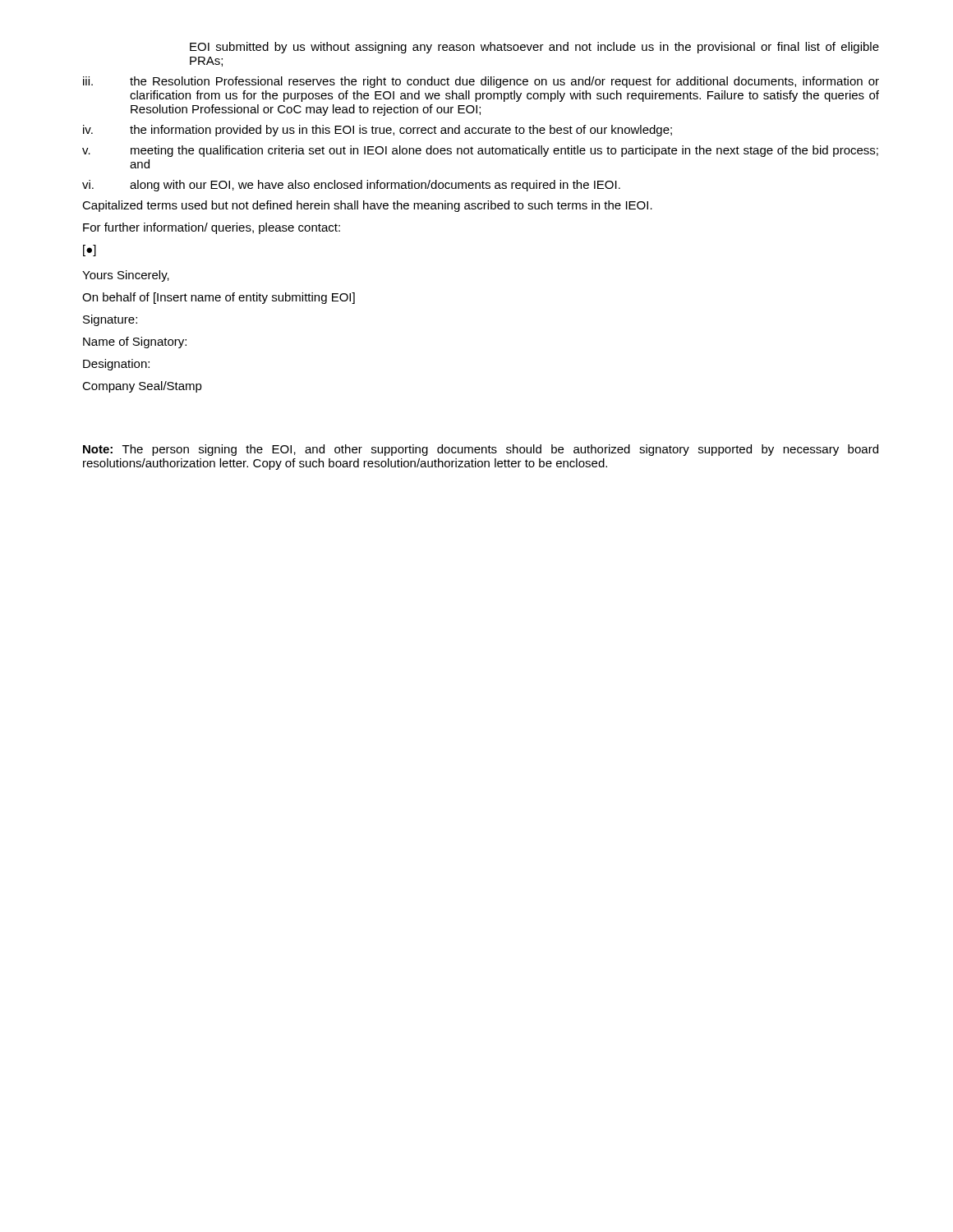The image size is (953, 1232).
Task: Locate the block starting "Company Seal/Stamp"
Action: (x=142, y=386)
